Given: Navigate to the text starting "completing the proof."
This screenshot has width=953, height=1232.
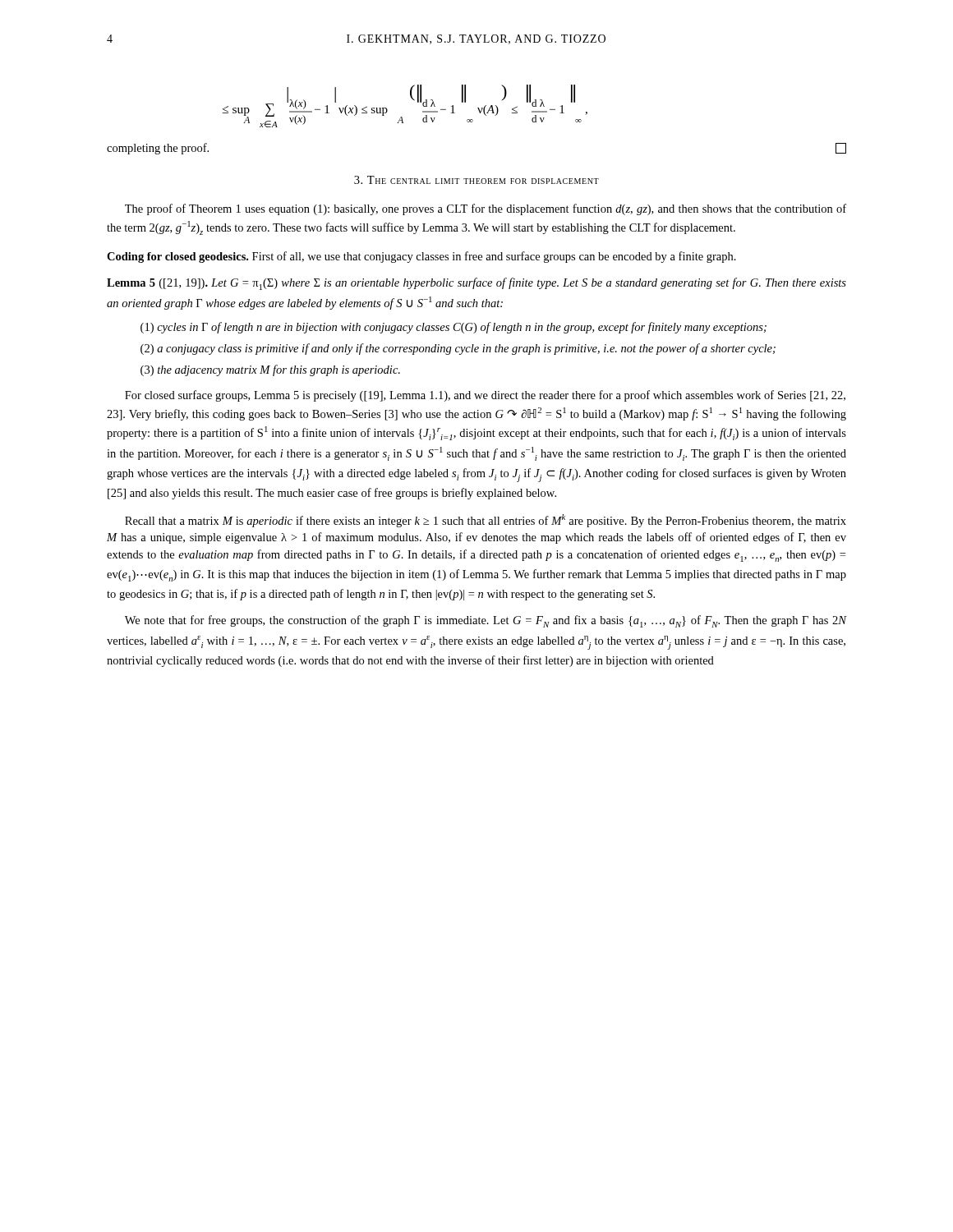Looking at the screenshot, I should click(153, 148).
